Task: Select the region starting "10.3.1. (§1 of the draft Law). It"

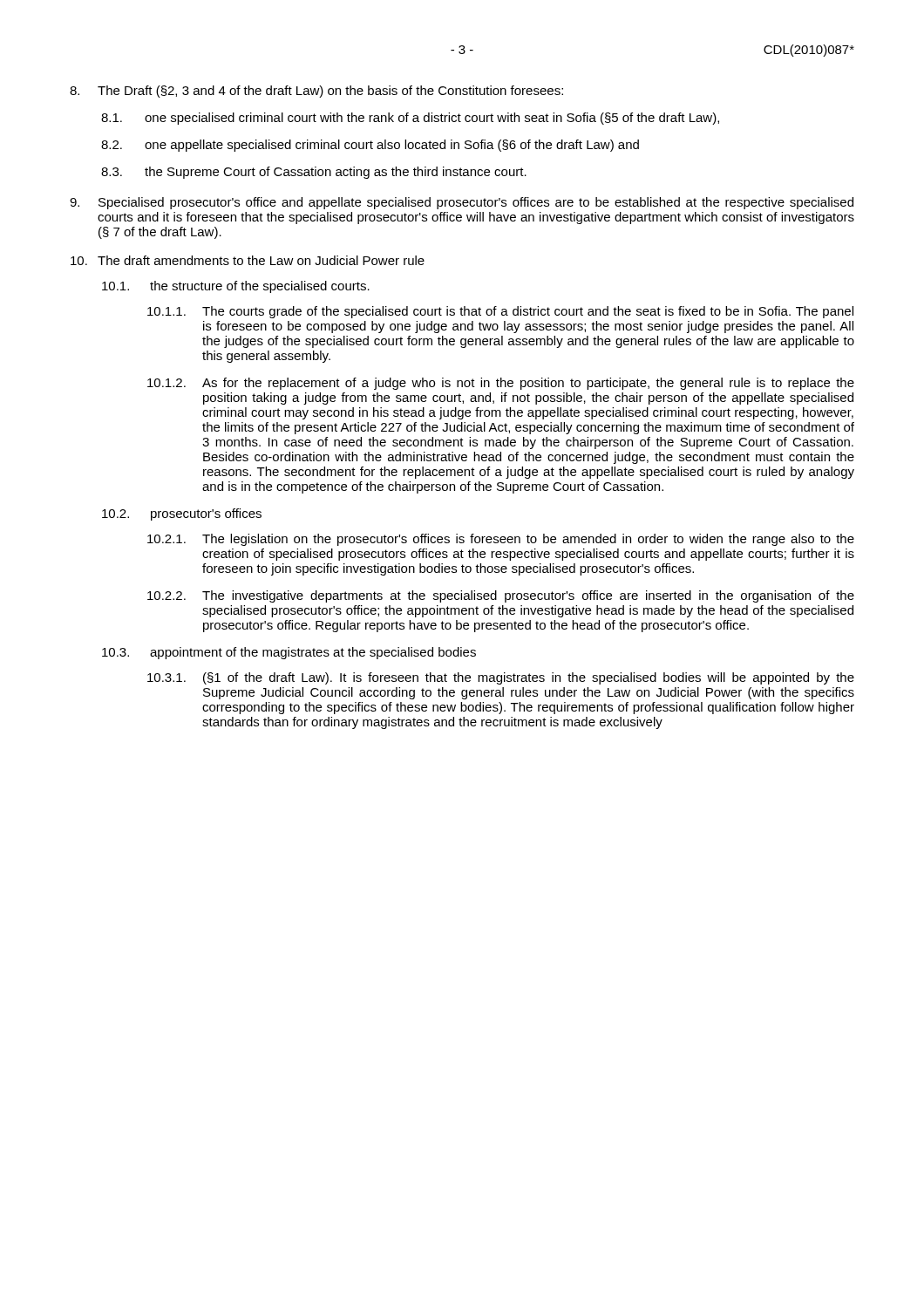Action: pyautogui.click(x=500, y=699)
